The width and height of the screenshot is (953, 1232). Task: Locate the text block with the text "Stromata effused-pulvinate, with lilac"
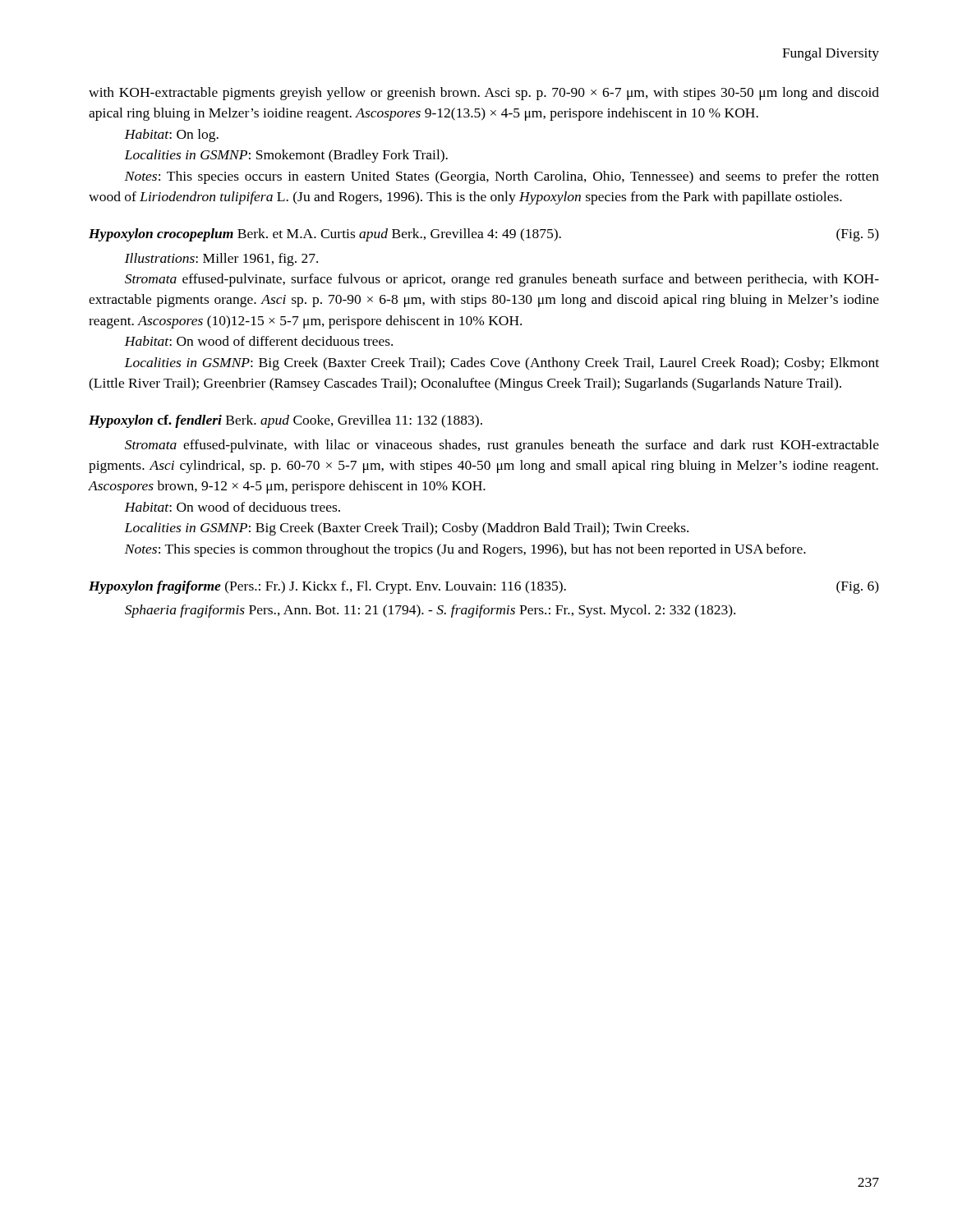(x=484, y=465)
